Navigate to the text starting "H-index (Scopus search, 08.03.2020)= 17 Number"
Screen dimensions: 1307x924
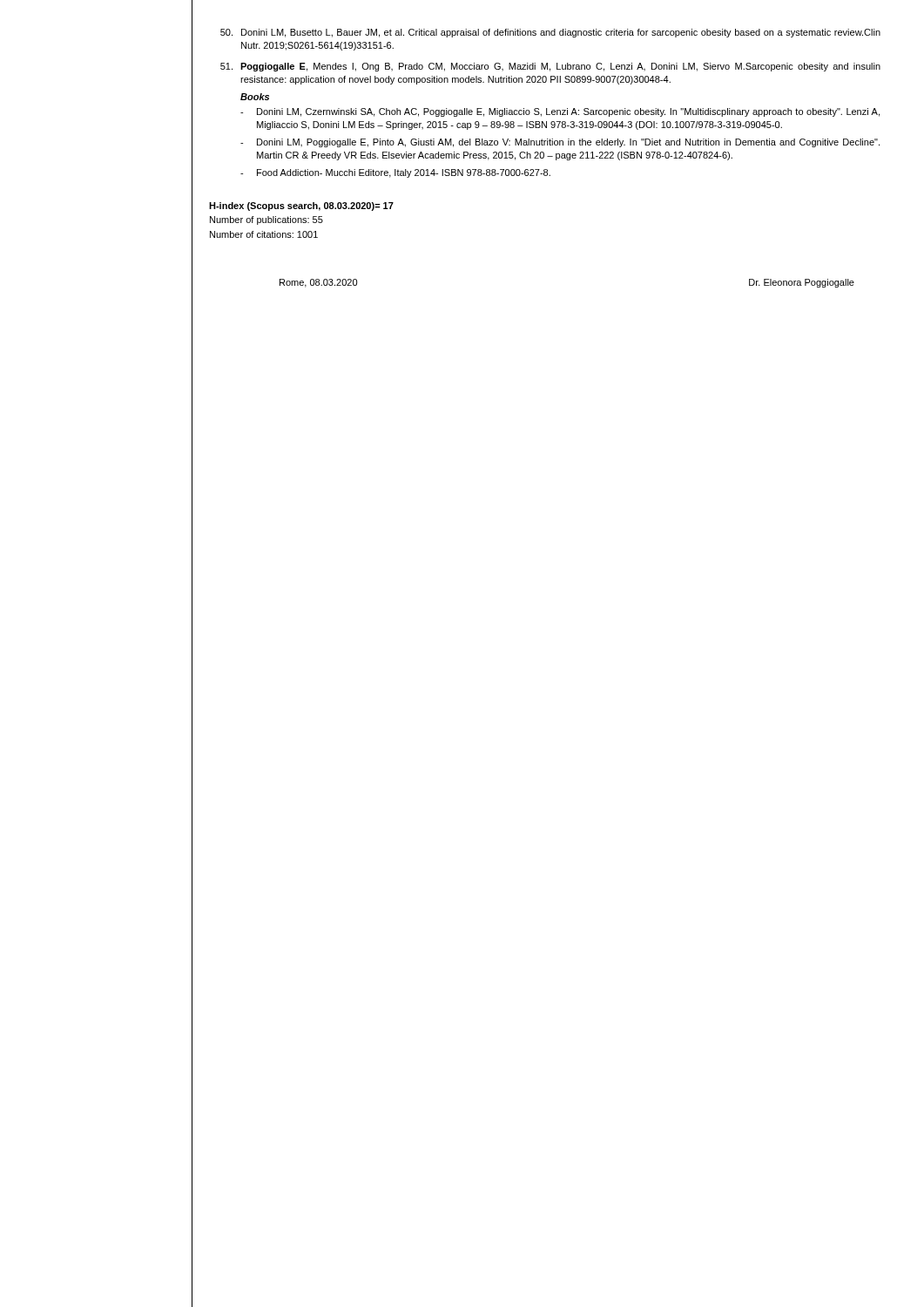(301, 220)
